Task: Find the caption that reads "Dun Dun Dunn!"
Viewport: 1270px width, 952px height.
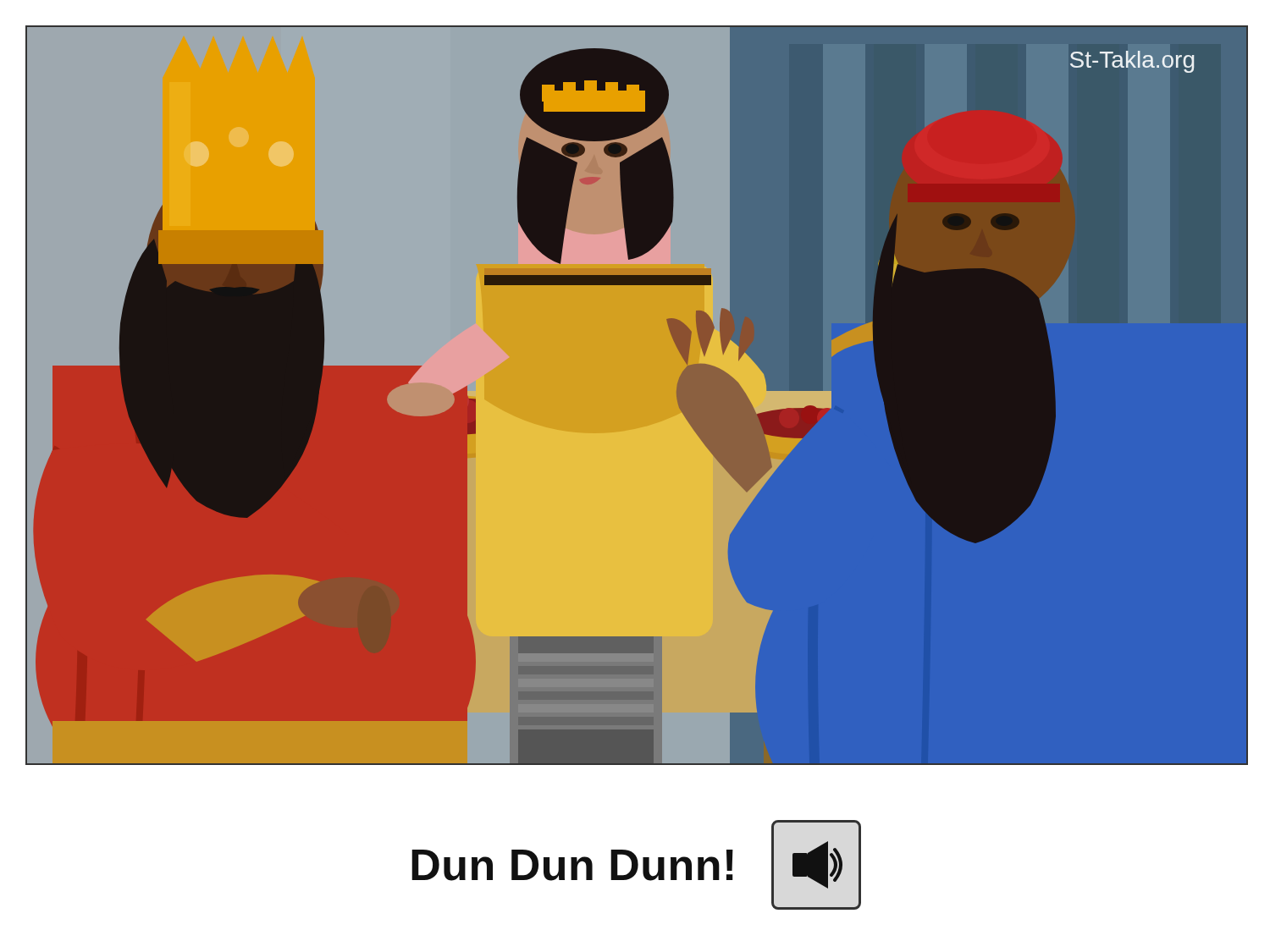Action: (x=573, y=865)
